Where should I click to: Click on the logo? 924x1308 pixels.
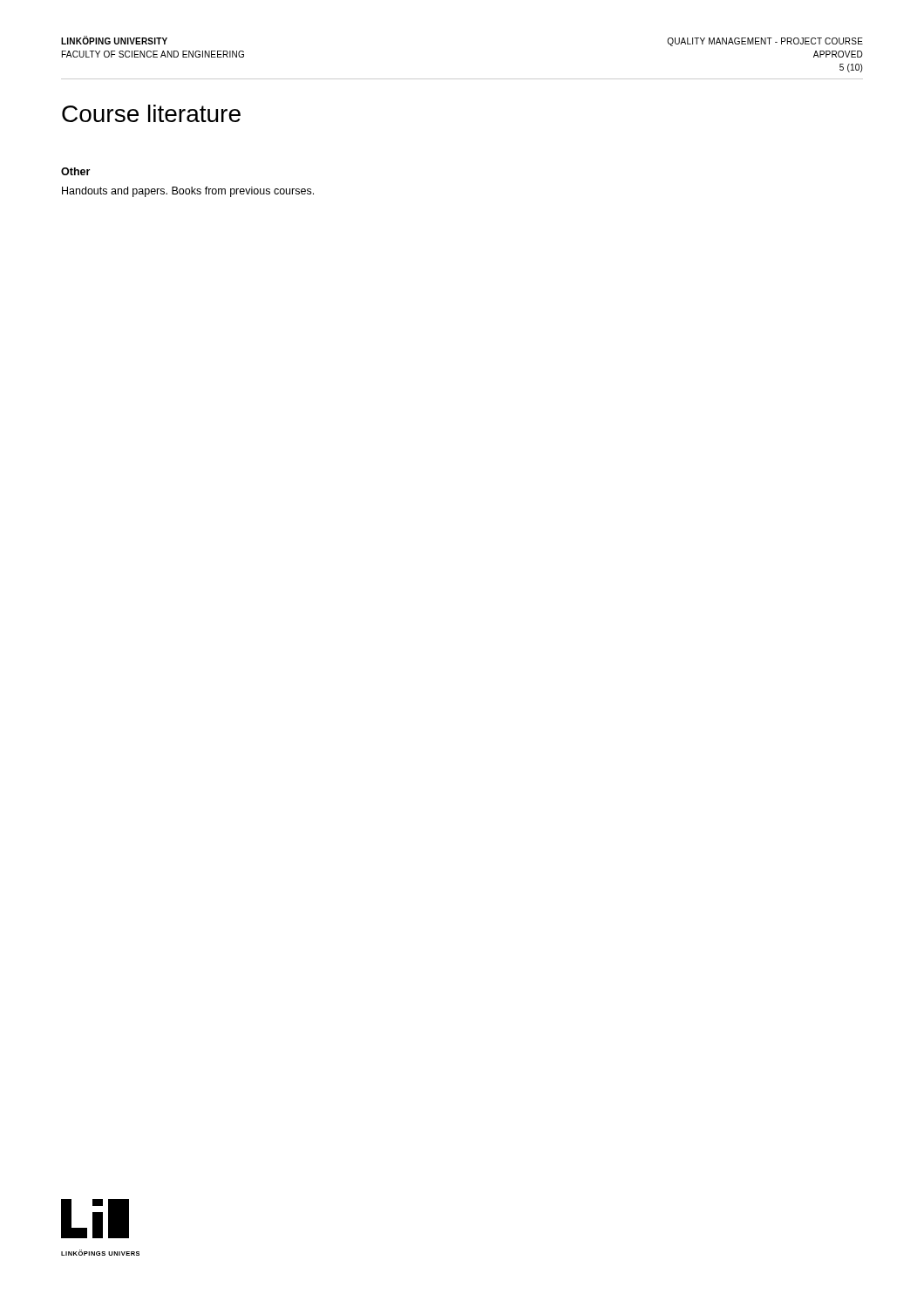100,1230
